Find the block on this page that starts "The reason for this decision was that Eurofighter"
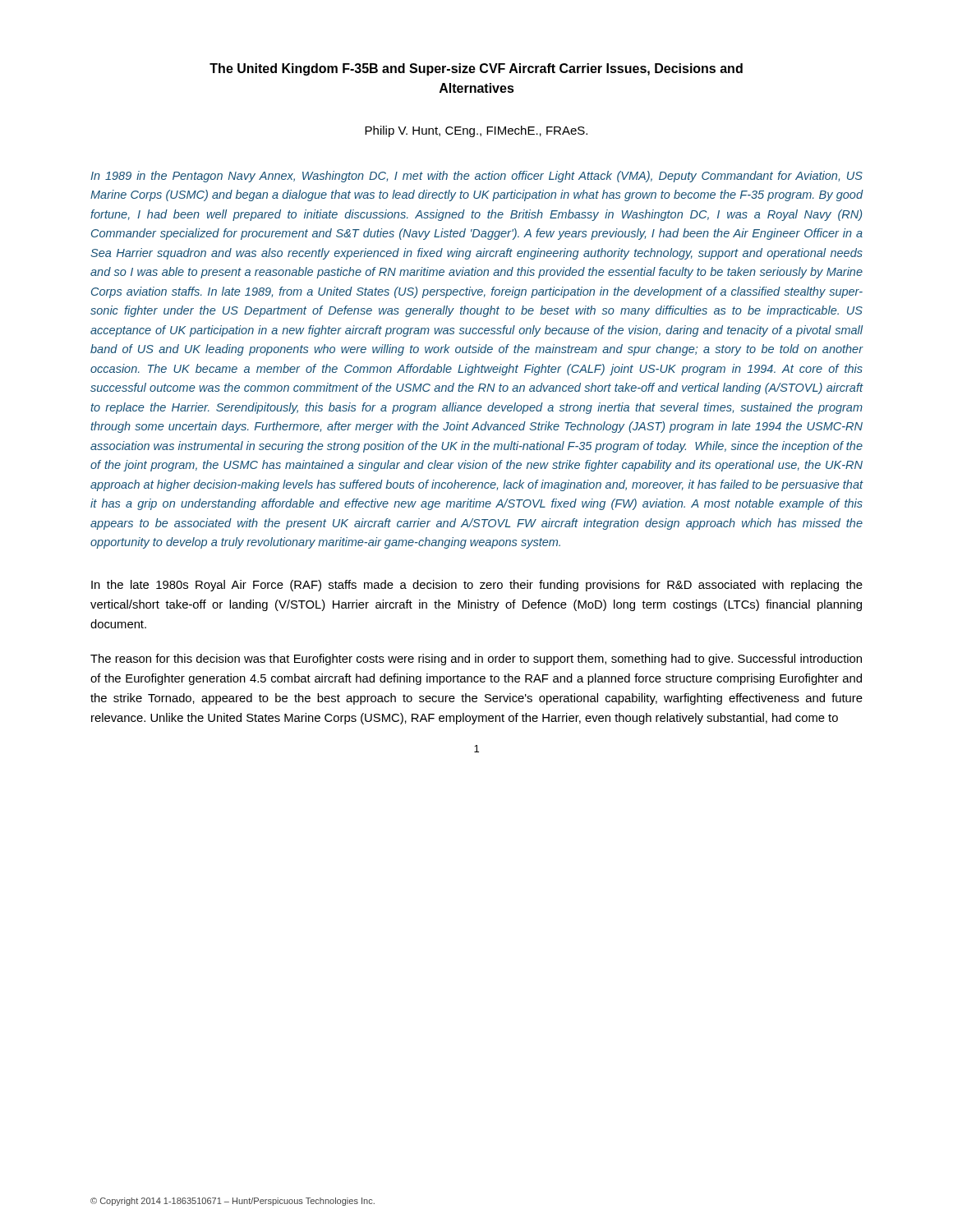953x1232 pixels. pyautogui.click(x=476, y=688)
